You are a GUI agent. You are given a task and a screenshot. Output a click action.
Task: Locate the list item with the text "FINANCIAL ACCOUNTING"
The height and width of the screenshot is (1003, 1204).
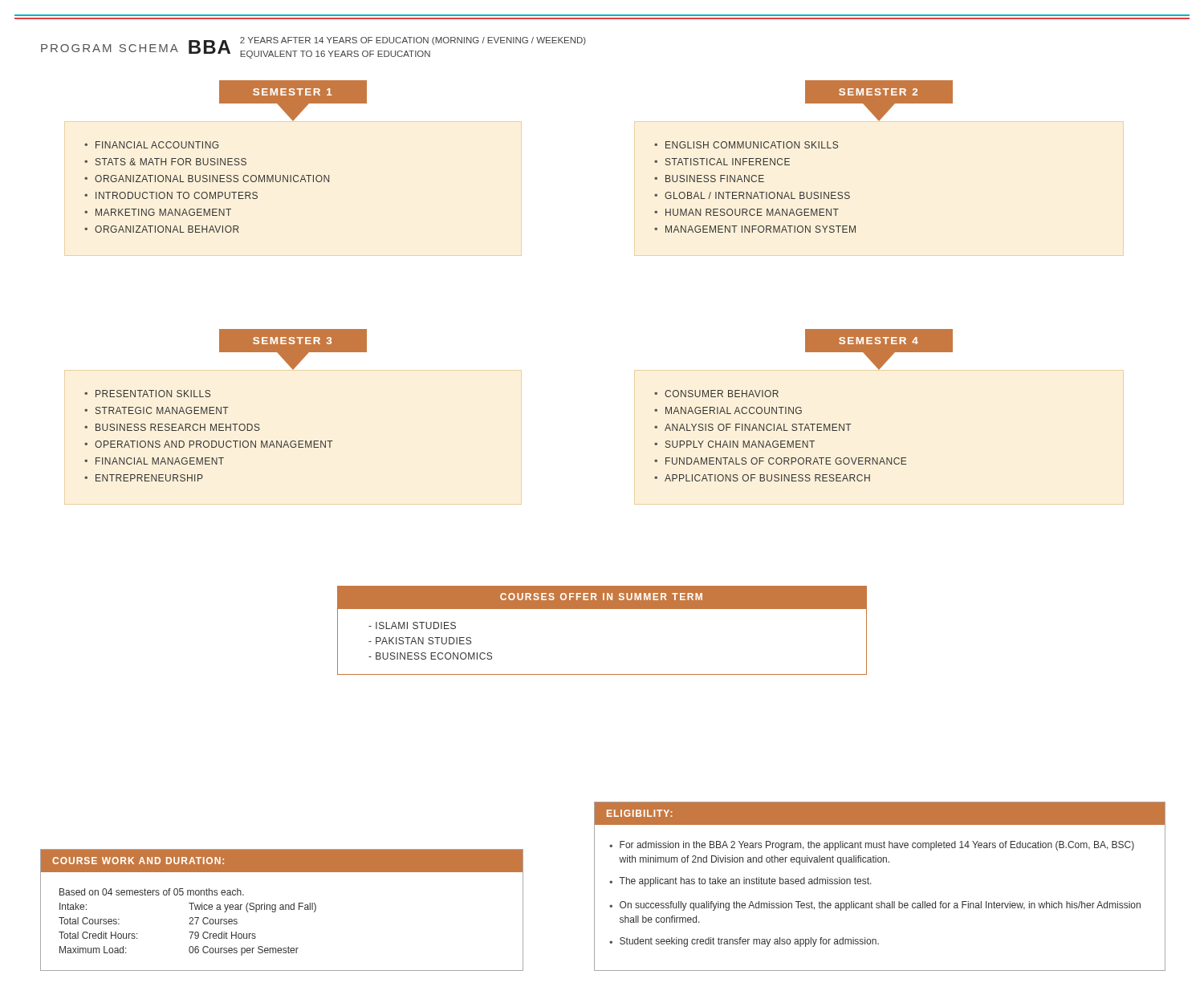click(x=157, y=145)
